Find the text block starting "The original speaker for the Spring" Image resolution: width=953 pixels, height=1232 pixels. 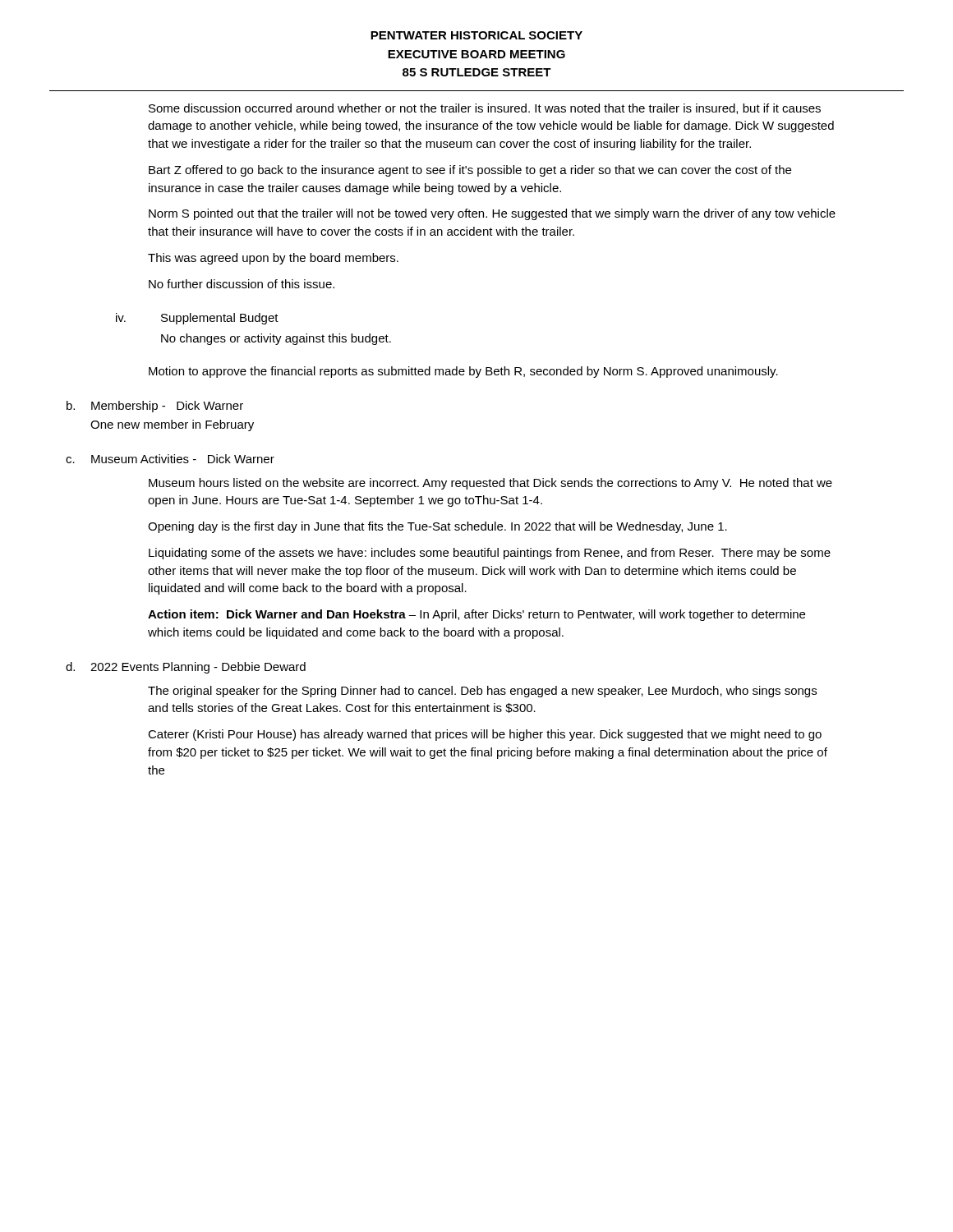[x=493, y=699]
